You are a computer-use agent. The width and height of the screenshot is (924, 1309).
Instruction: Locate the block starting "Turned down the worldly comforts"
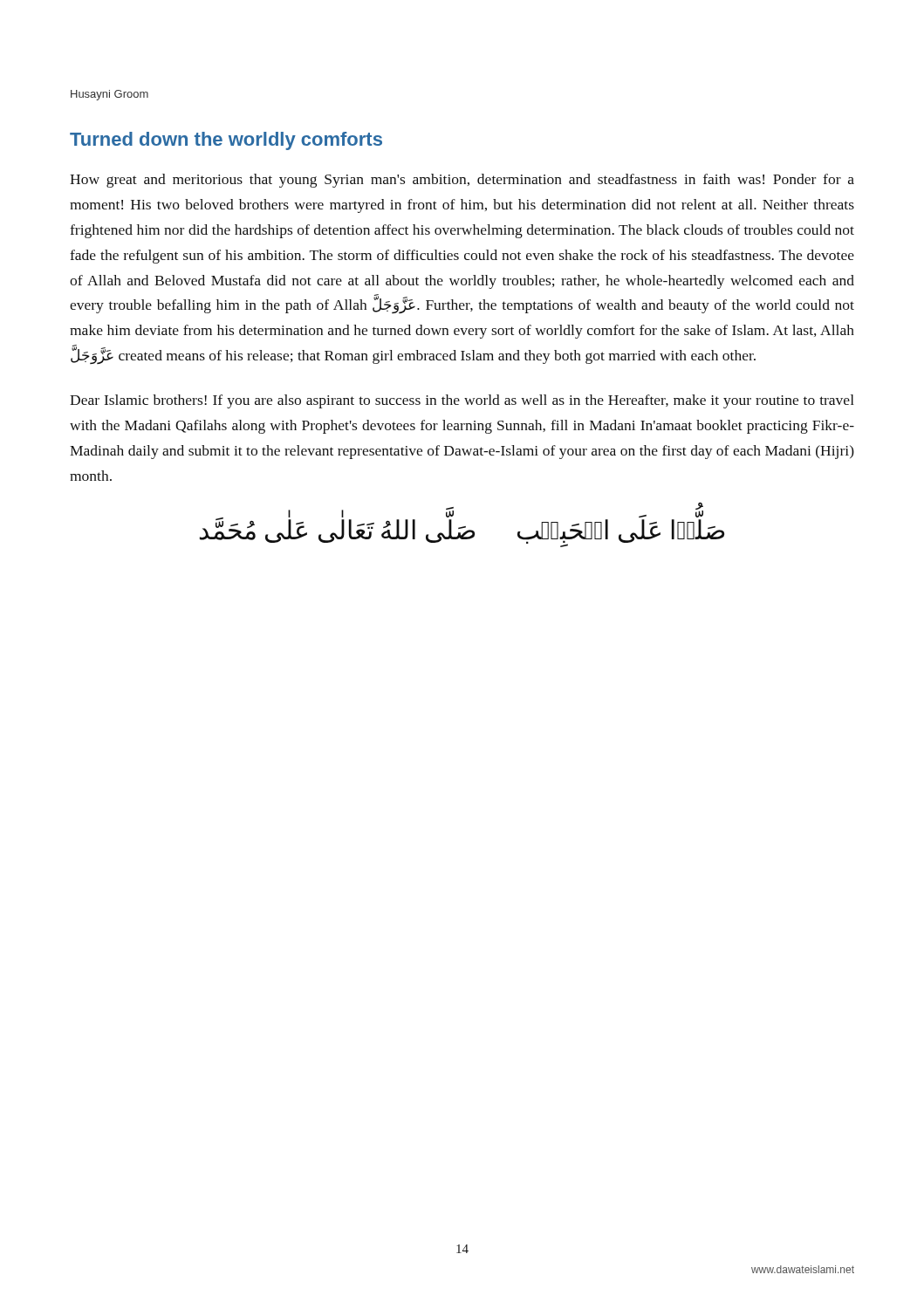pos(226,139)
